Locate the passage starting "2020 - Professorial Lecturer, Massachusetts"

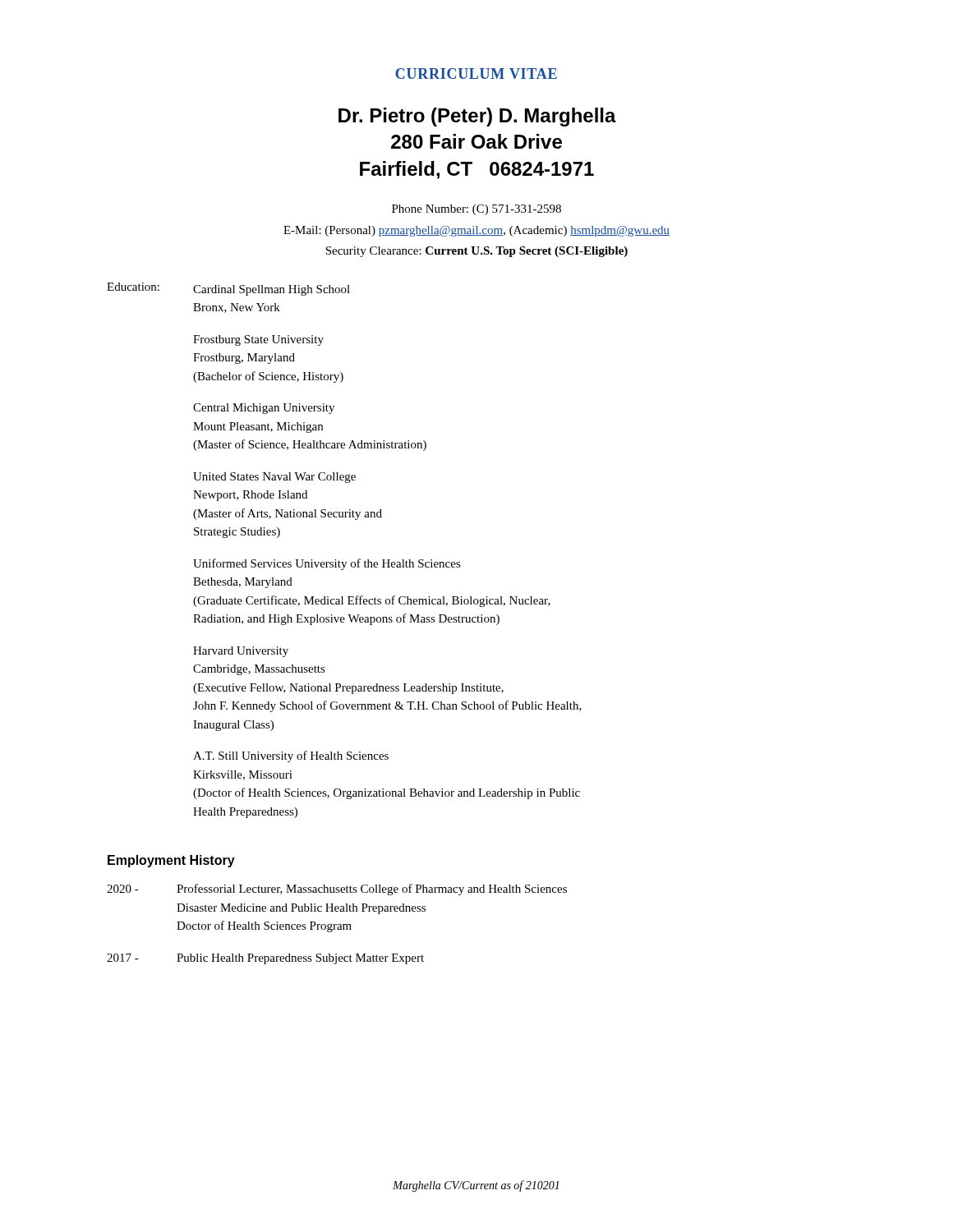pyautogui.click(x=337, y=890)
